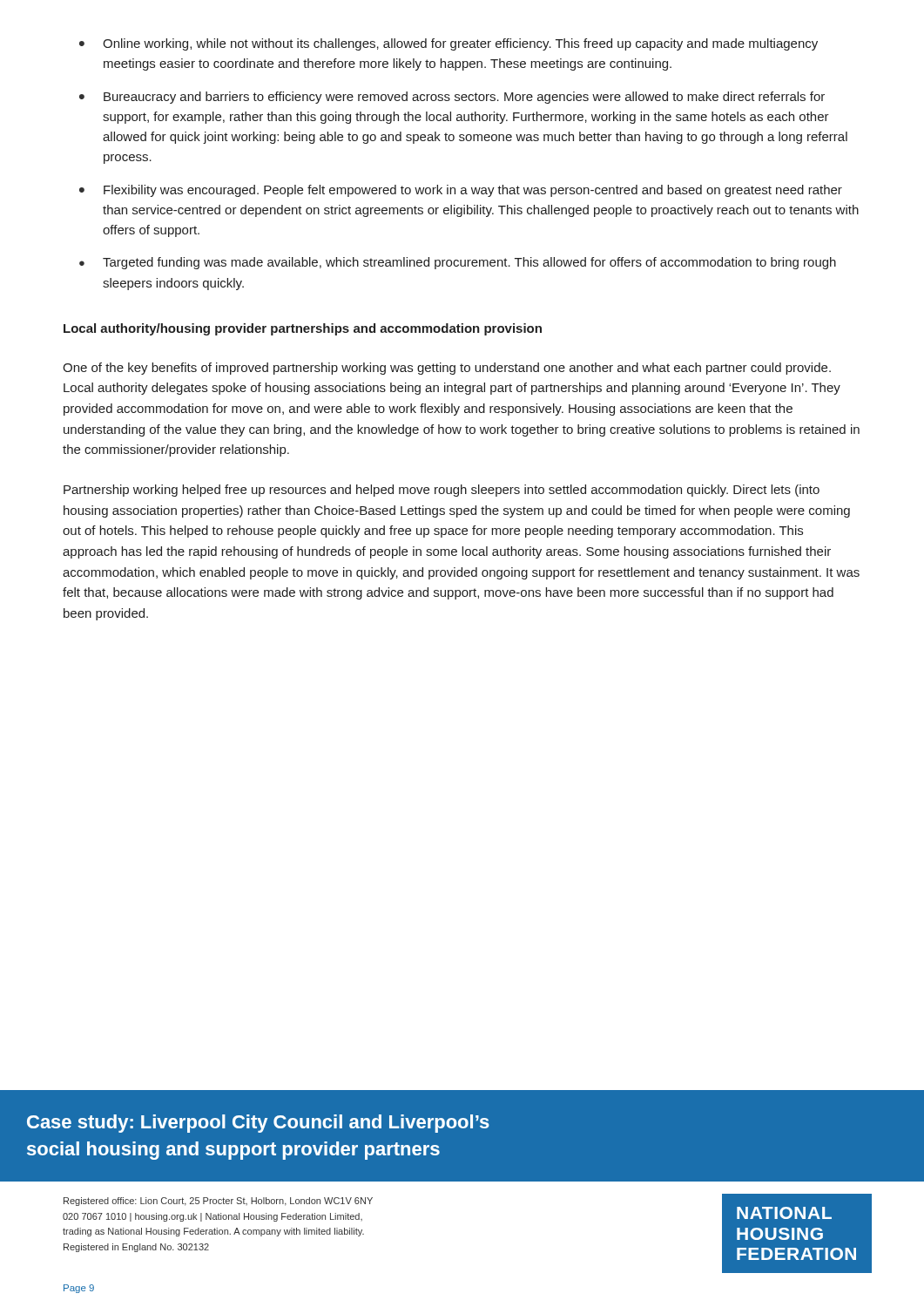Viewport: 924px width, 1307px height.
Task: Find the block on this page that starts "Targeted funding was"
Action: tap(470, 272)
